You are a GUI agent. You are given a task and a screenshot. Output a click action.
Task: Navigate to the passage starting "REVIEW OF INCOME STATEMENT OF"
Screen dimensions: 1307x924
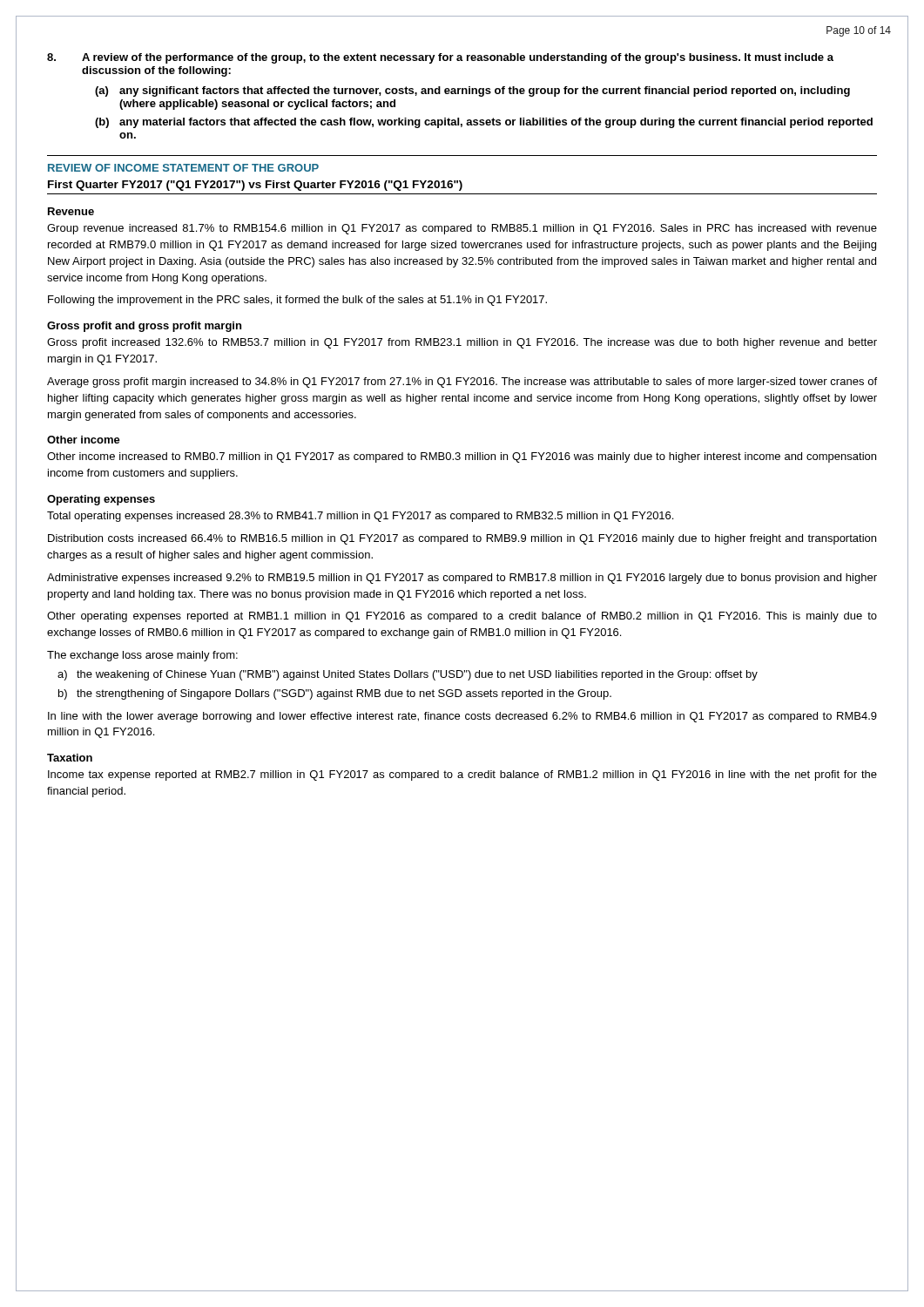click(x=183, y=168)
